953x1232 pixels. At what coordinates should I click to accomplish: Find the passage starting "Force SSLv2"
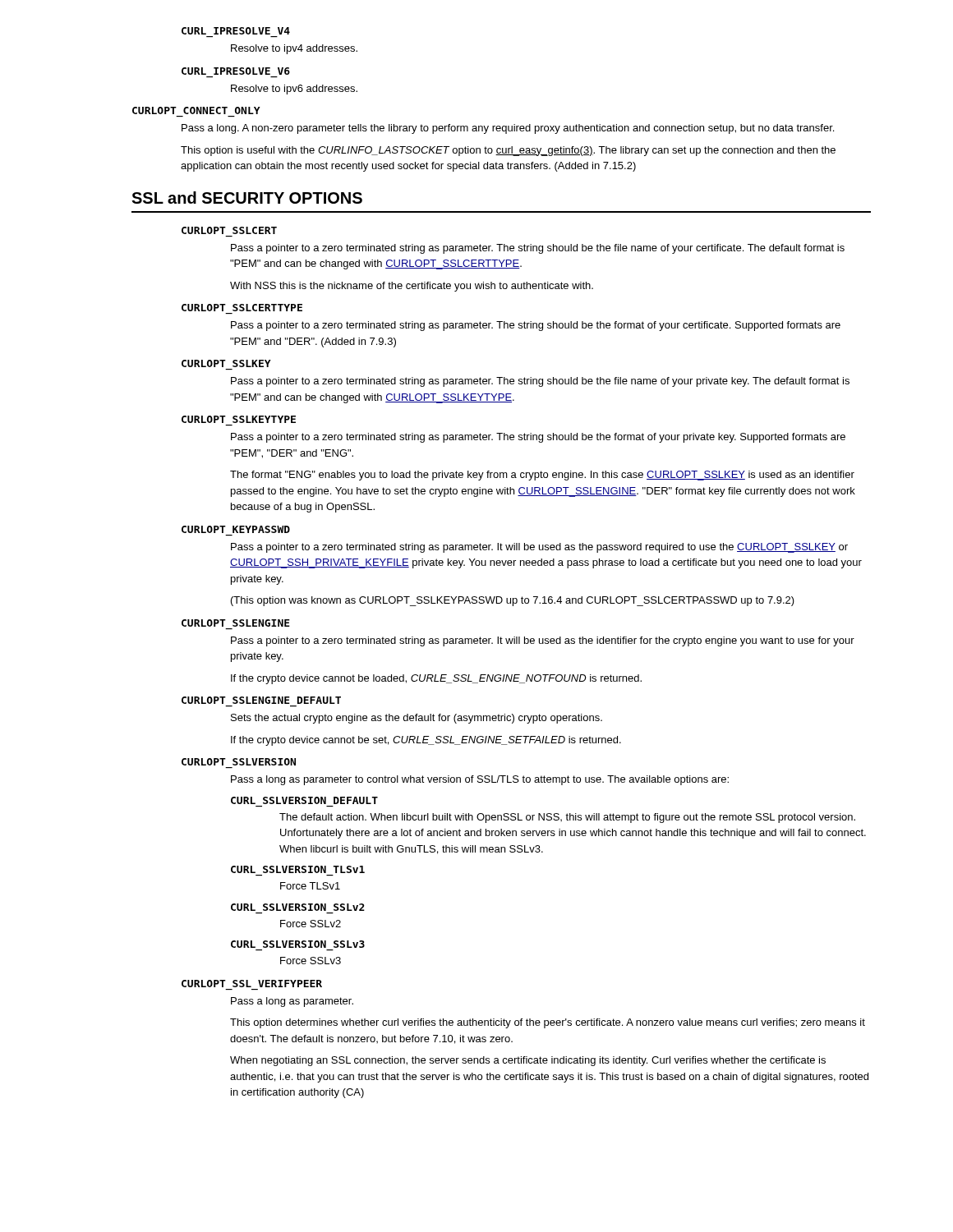click(310, 923)
